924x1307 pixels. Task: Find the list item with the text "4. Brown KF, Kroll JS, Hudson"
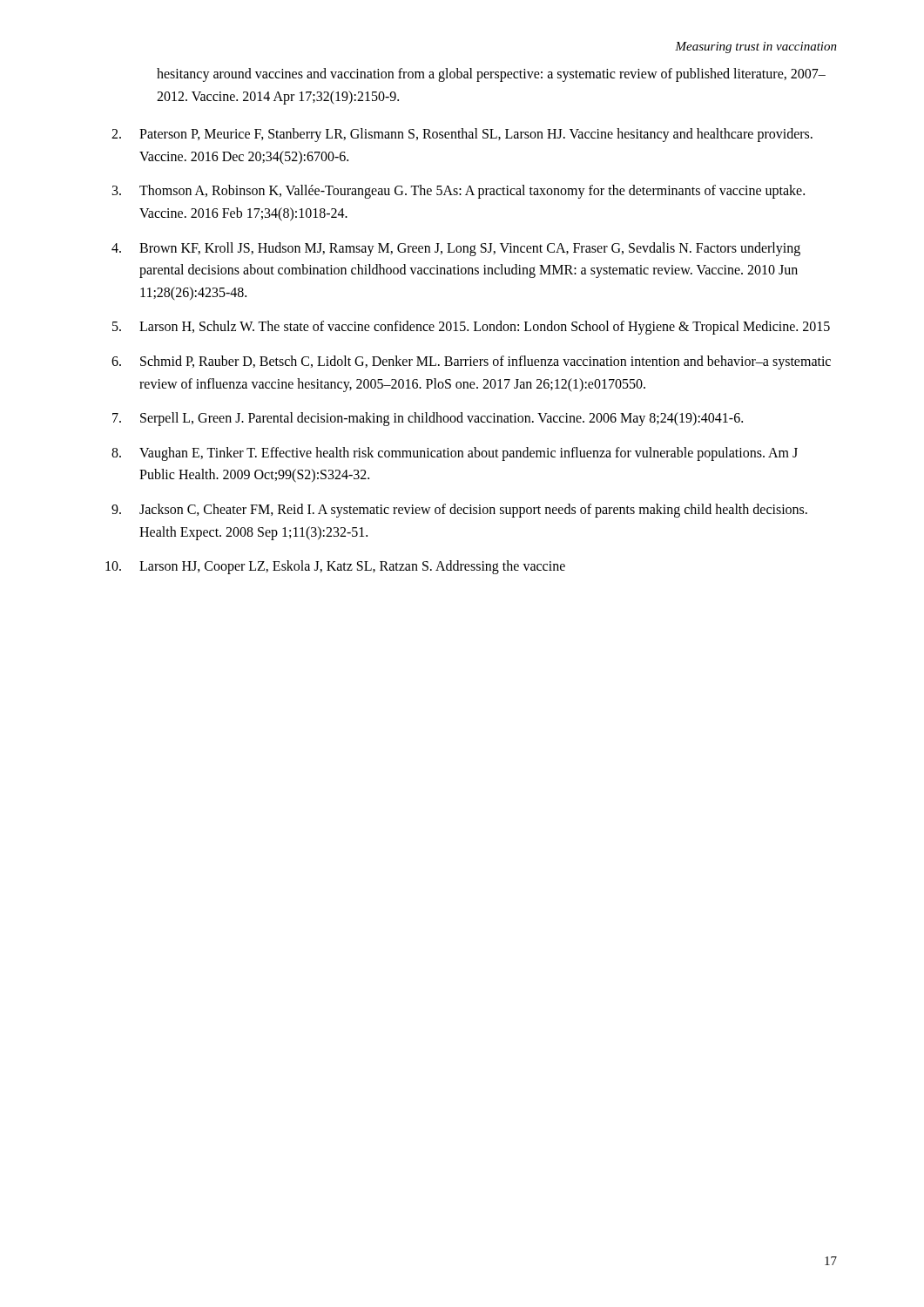(x=462, y=270)
